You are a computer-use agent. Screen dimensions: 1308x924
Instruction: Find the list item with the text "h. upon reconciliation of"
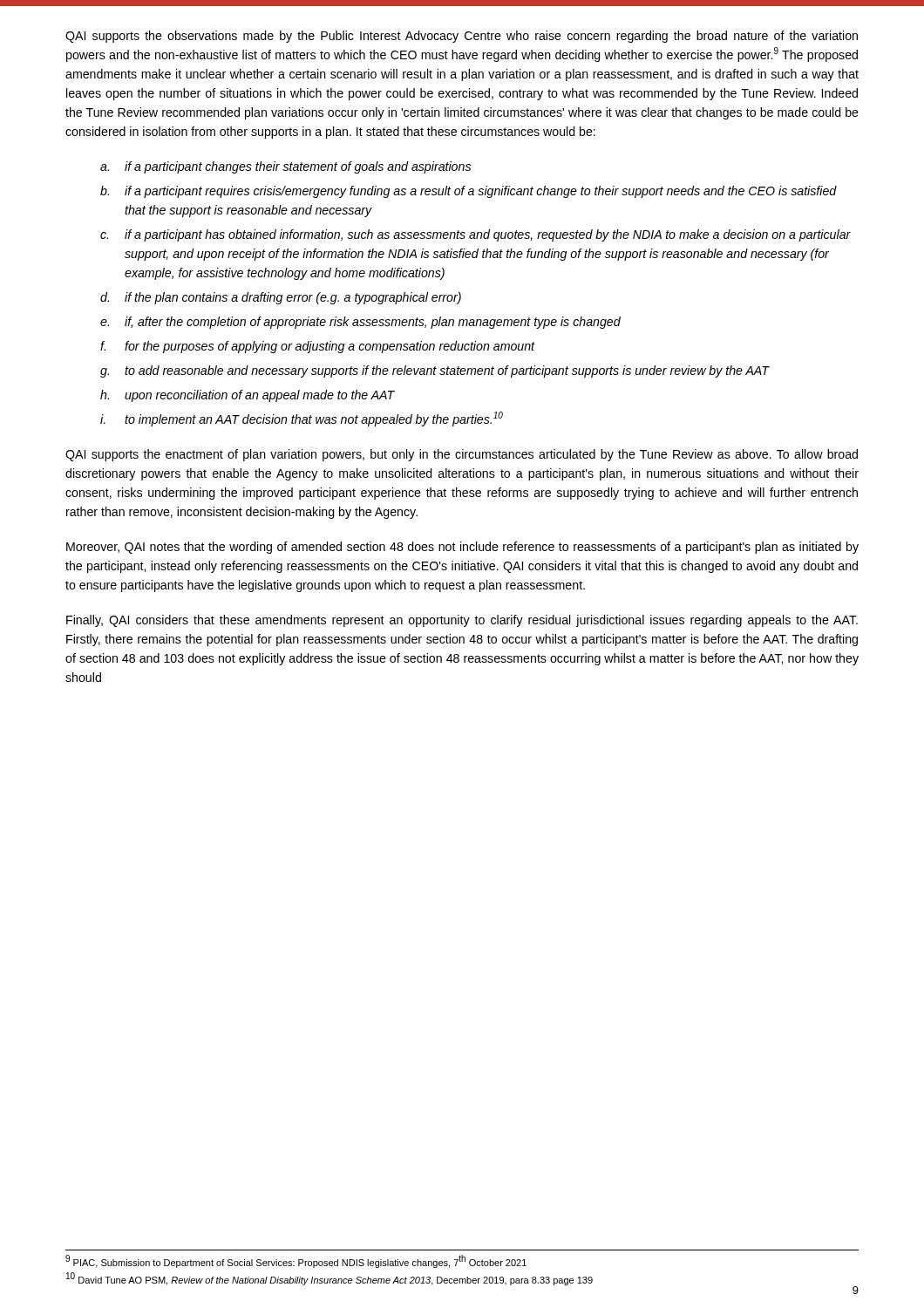(x=248, y=396)
